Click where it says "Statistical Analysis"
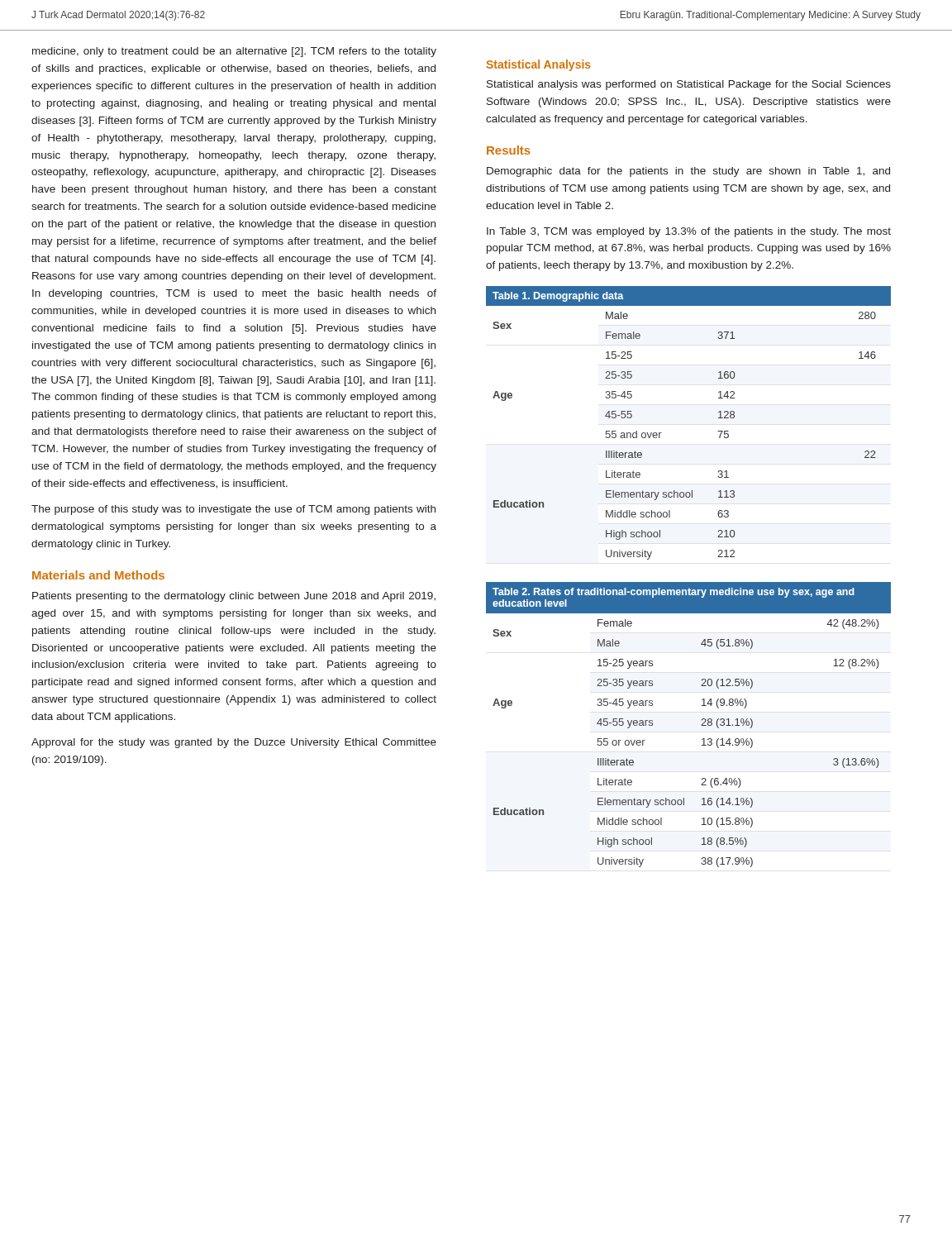The image size is (952, 1240). click(x=538, y=64)
